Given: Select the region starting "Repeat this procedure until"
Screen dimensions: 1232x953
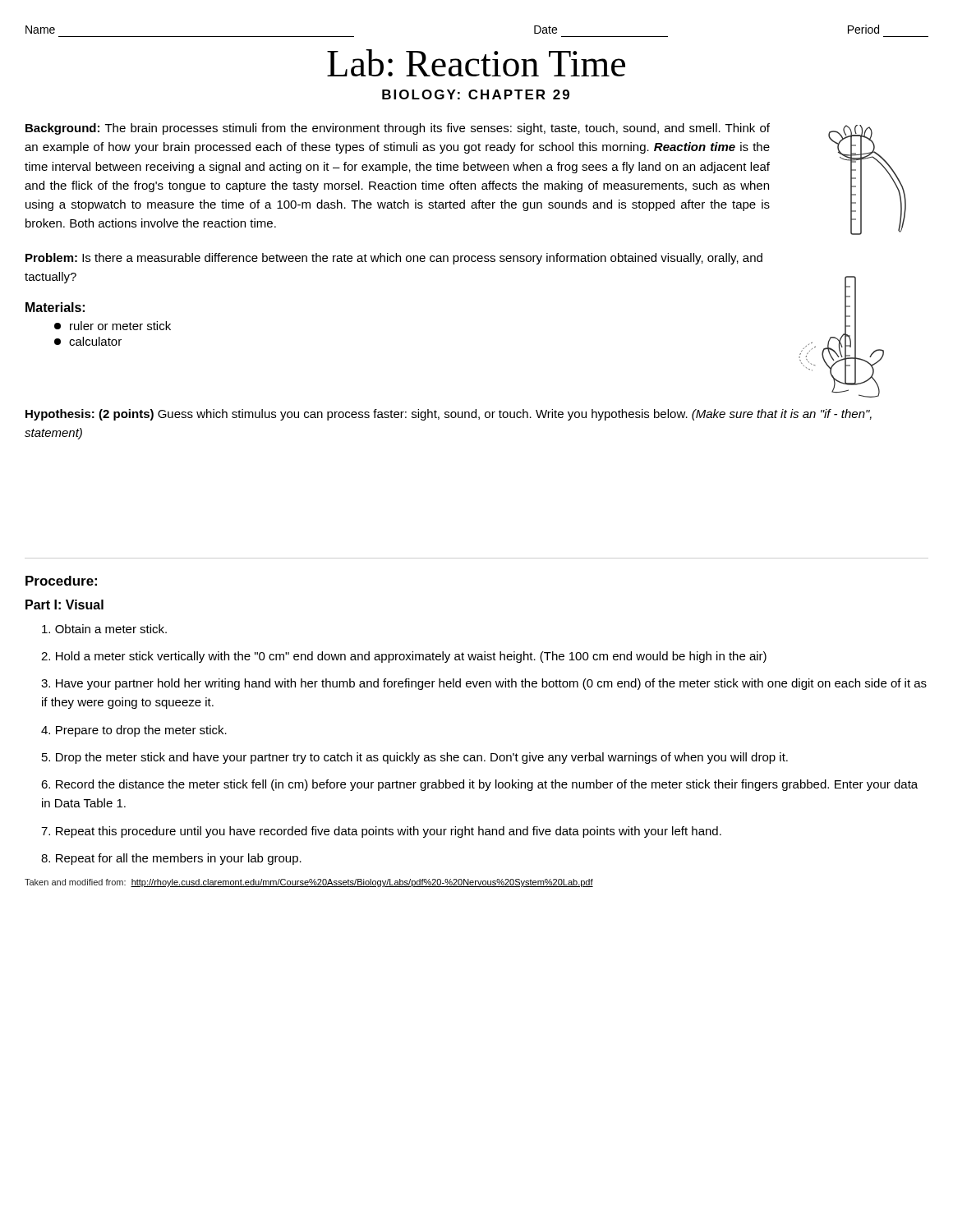Looking at the screenshot, I should pyautogui.click(x=382, y=830).
